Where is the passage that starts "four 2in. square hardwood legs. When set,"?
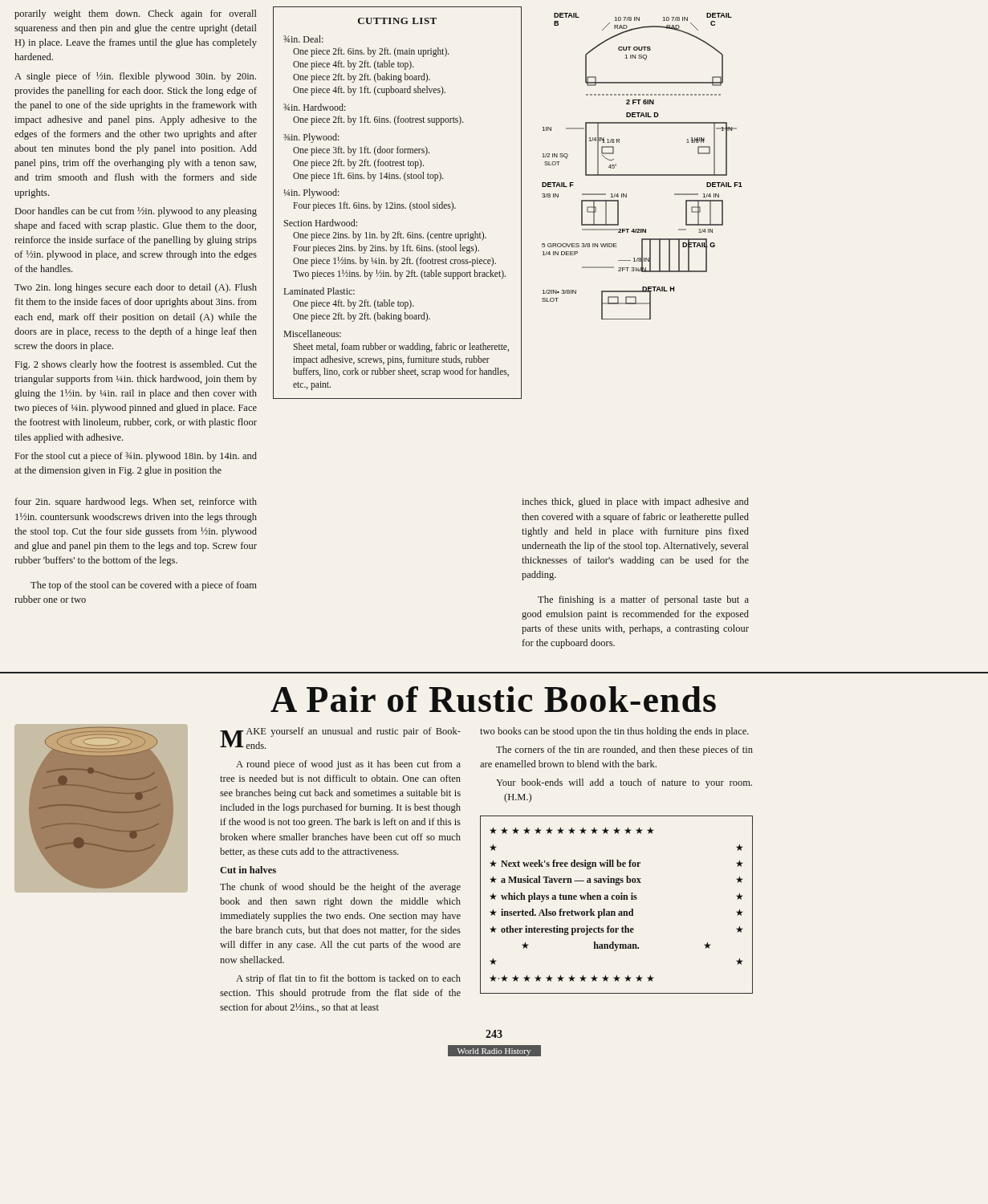Screen dimensions: 1204x988 tap(136, 551)
